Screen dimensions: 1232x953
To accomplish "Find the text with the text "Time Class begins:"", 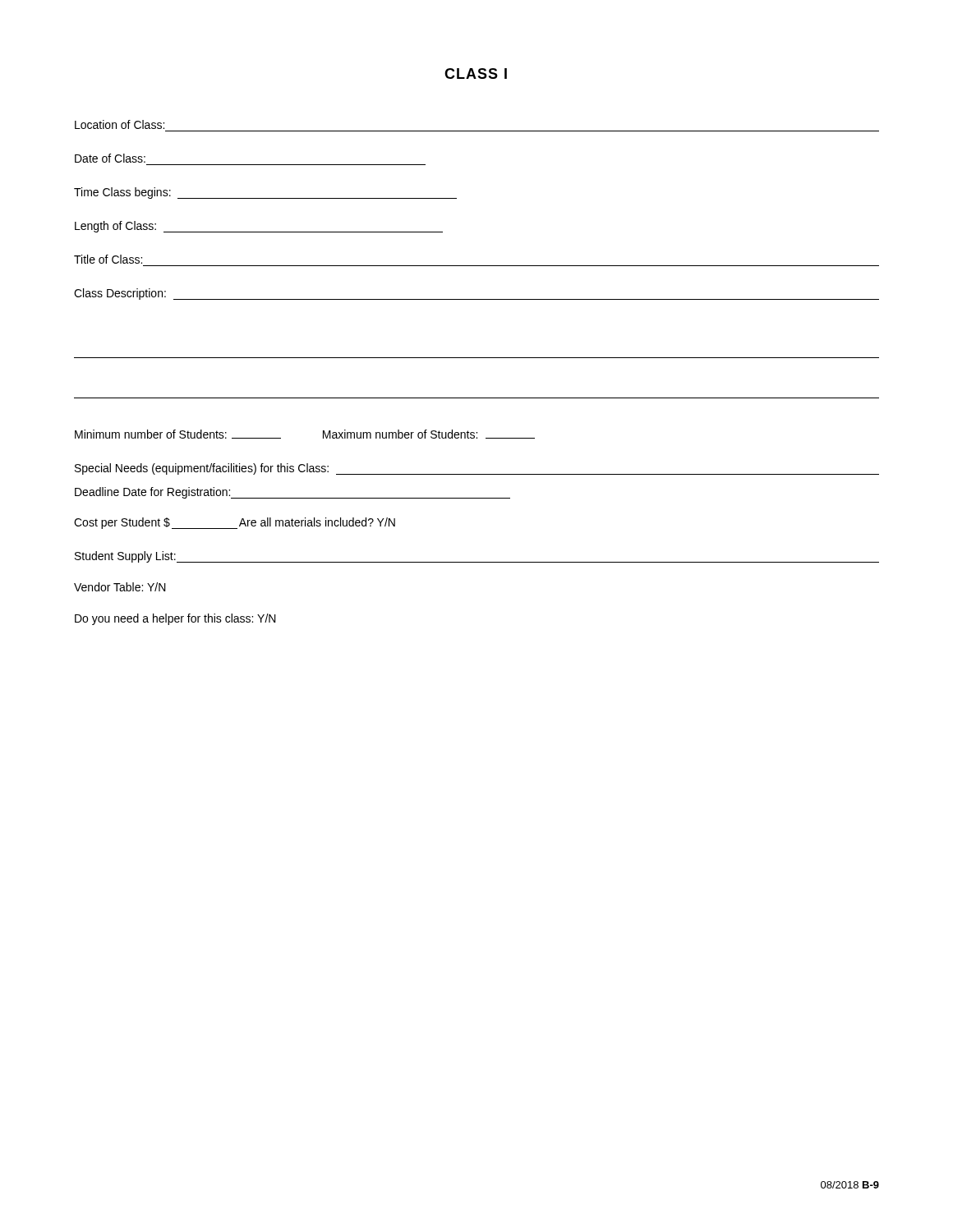I will click(266, 191).
